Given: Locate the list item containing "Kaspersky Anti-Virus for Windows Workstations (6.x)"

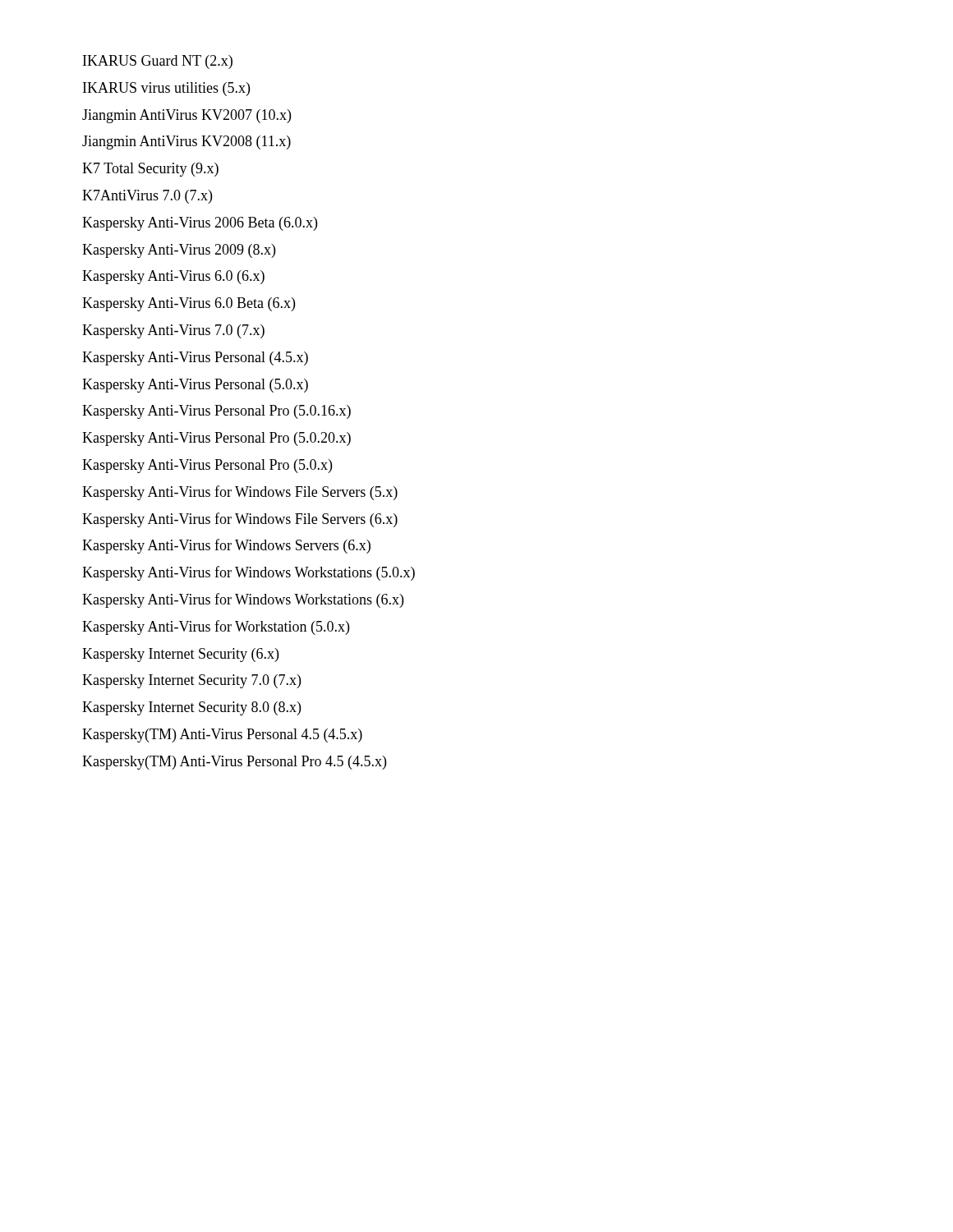Looking at the screenshot, I should (243, 600).
